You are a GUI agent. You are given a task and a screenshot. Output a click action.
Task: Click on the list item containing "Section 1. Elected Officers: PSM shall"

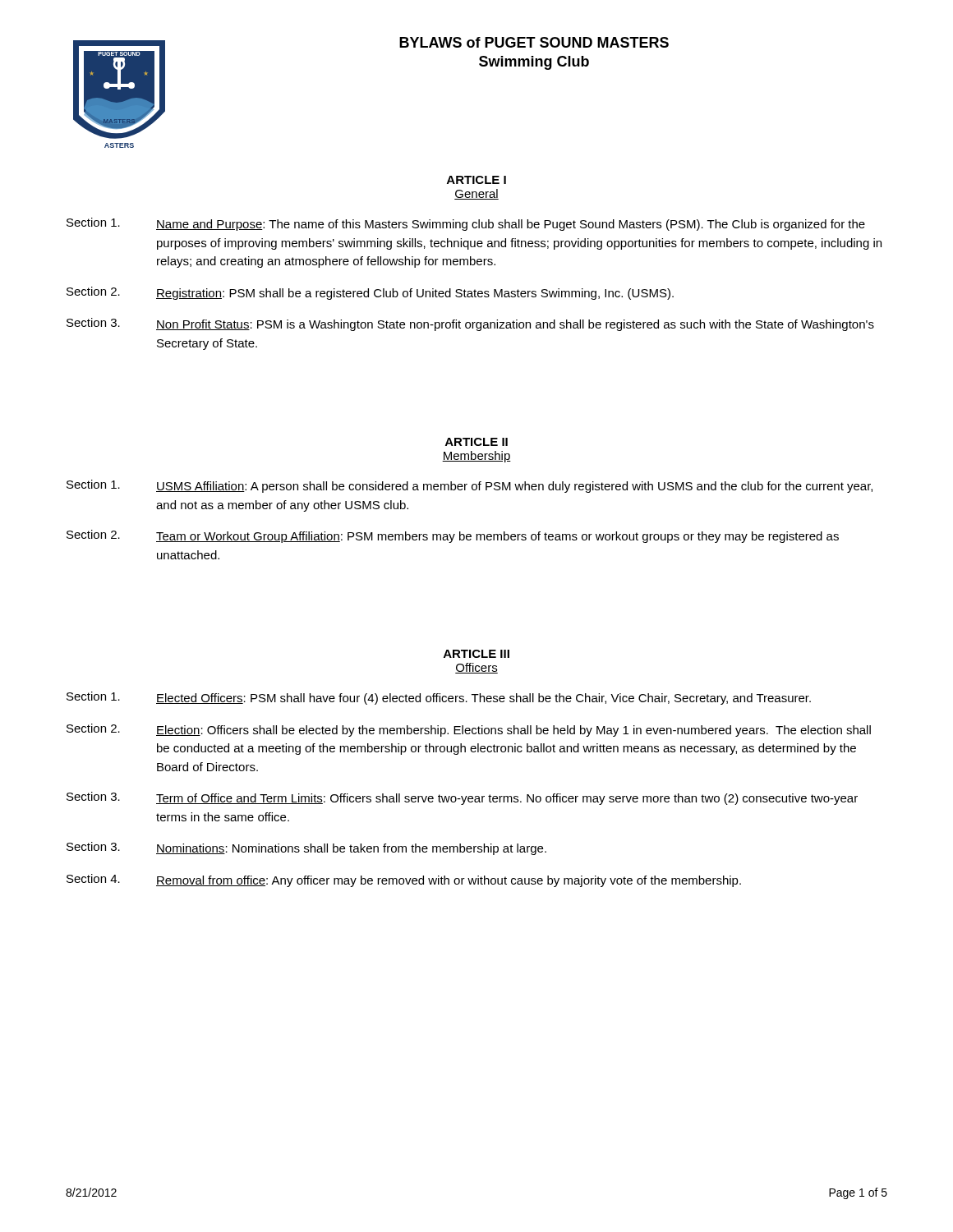click(476, 698)
